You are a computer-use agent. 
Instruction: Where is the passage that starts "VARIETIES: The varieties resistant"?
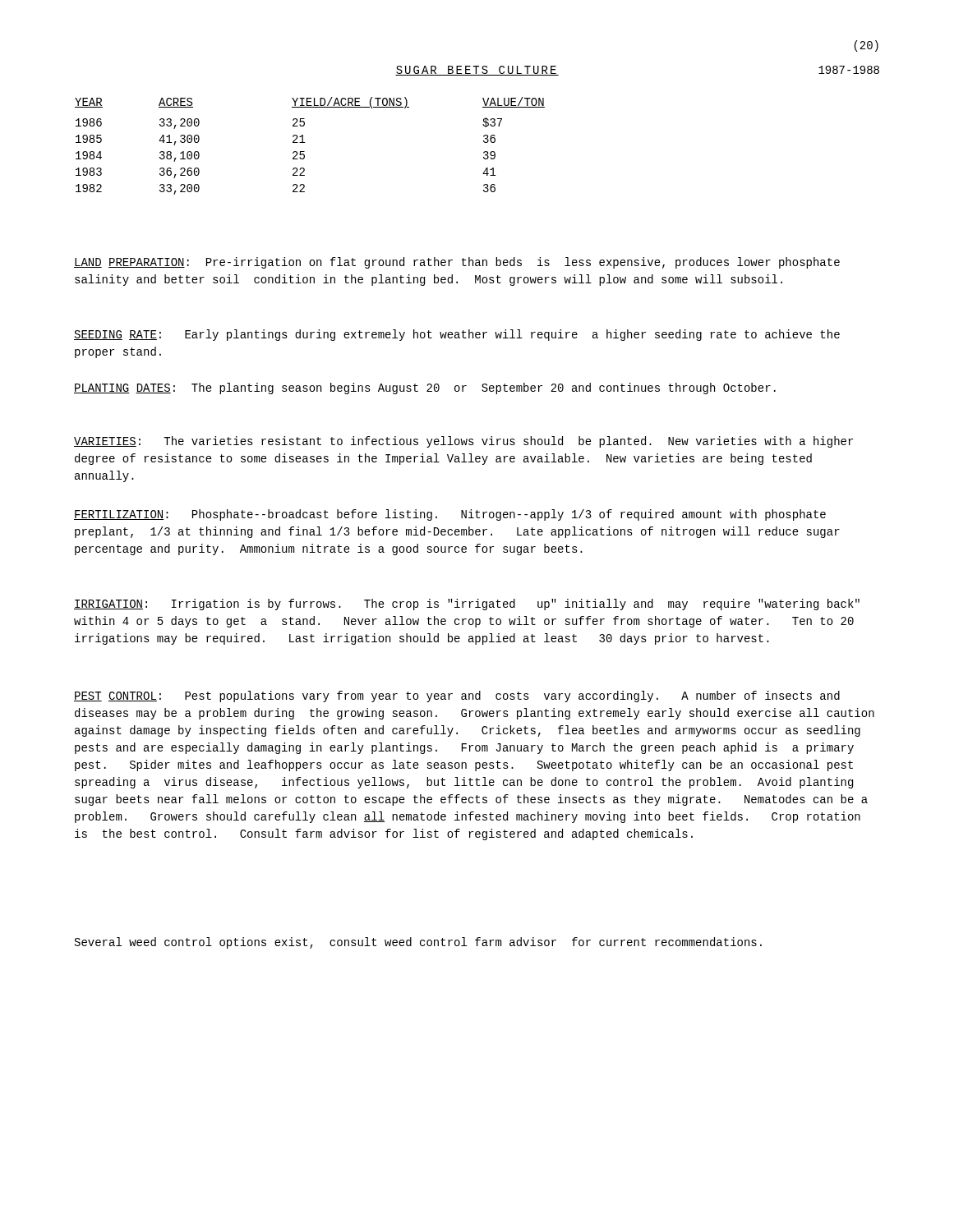(464, 459)
